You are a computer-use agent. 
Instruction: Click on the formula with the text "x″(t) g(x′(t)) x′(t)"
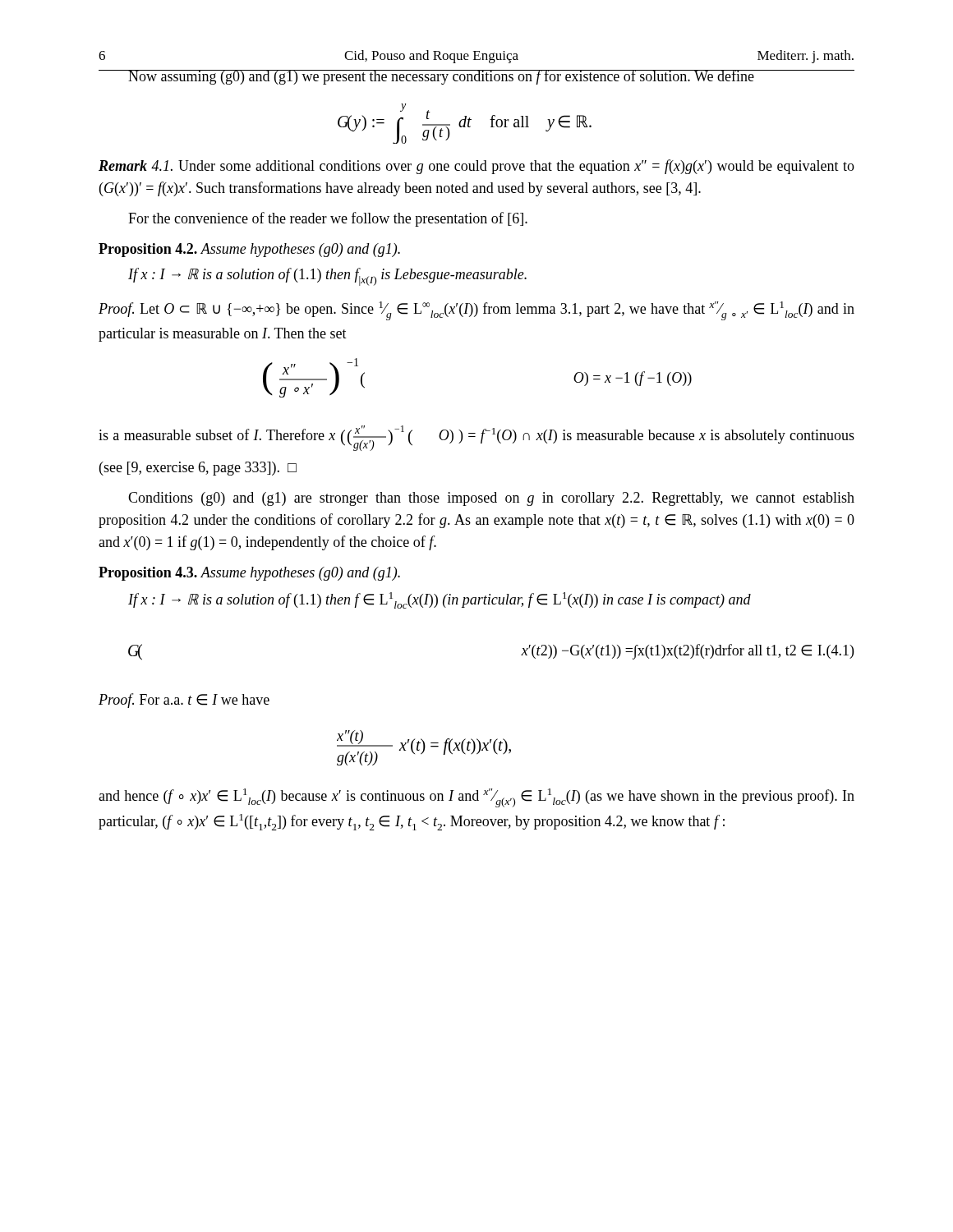coord(476,745)
